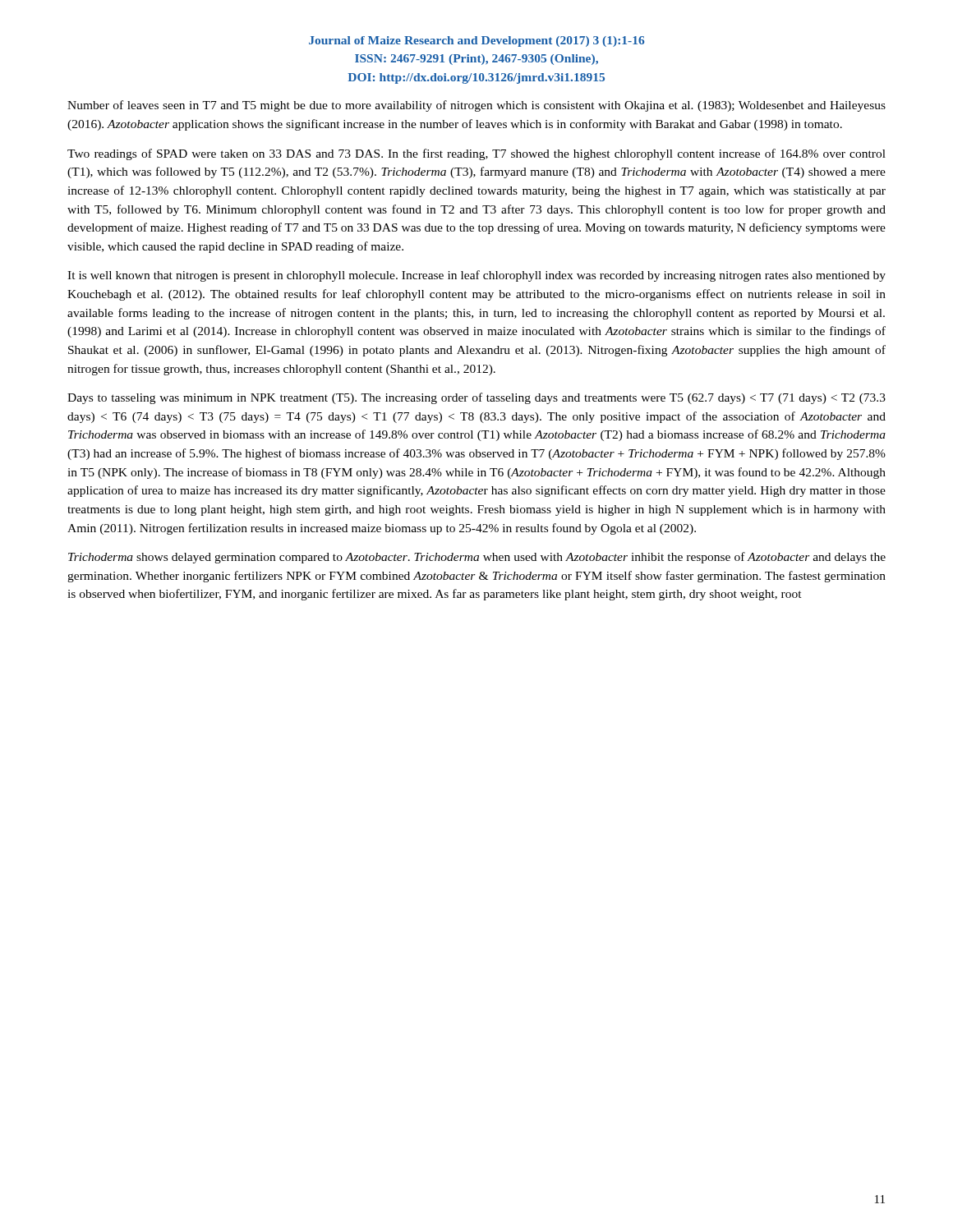Locate the region starting "Days to tasseling"
The image size is (953, 1232).
click(x=476, y=462)
